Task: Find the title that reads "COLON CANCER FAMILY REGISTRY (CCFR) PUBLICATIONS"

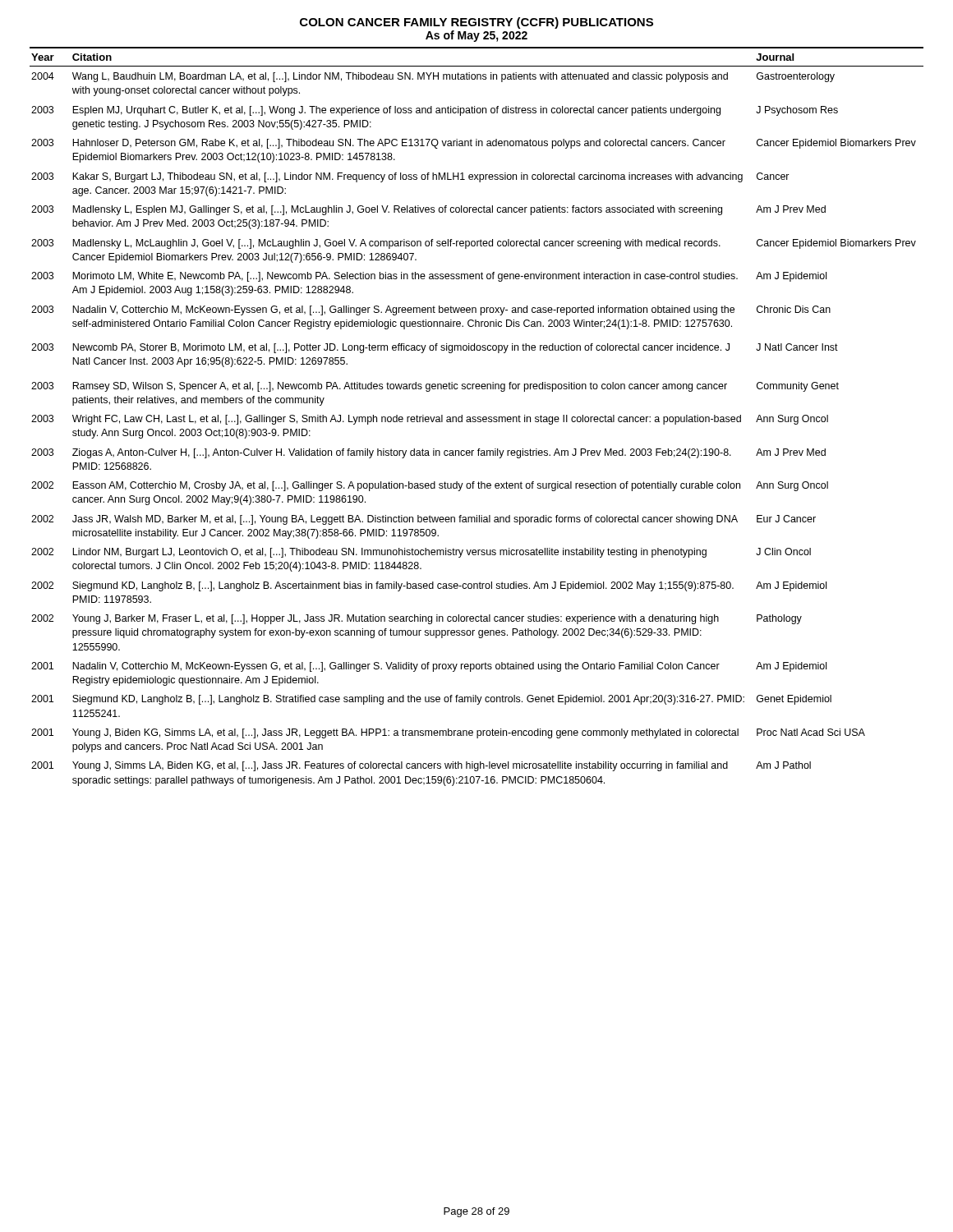Action: (476, 28)
